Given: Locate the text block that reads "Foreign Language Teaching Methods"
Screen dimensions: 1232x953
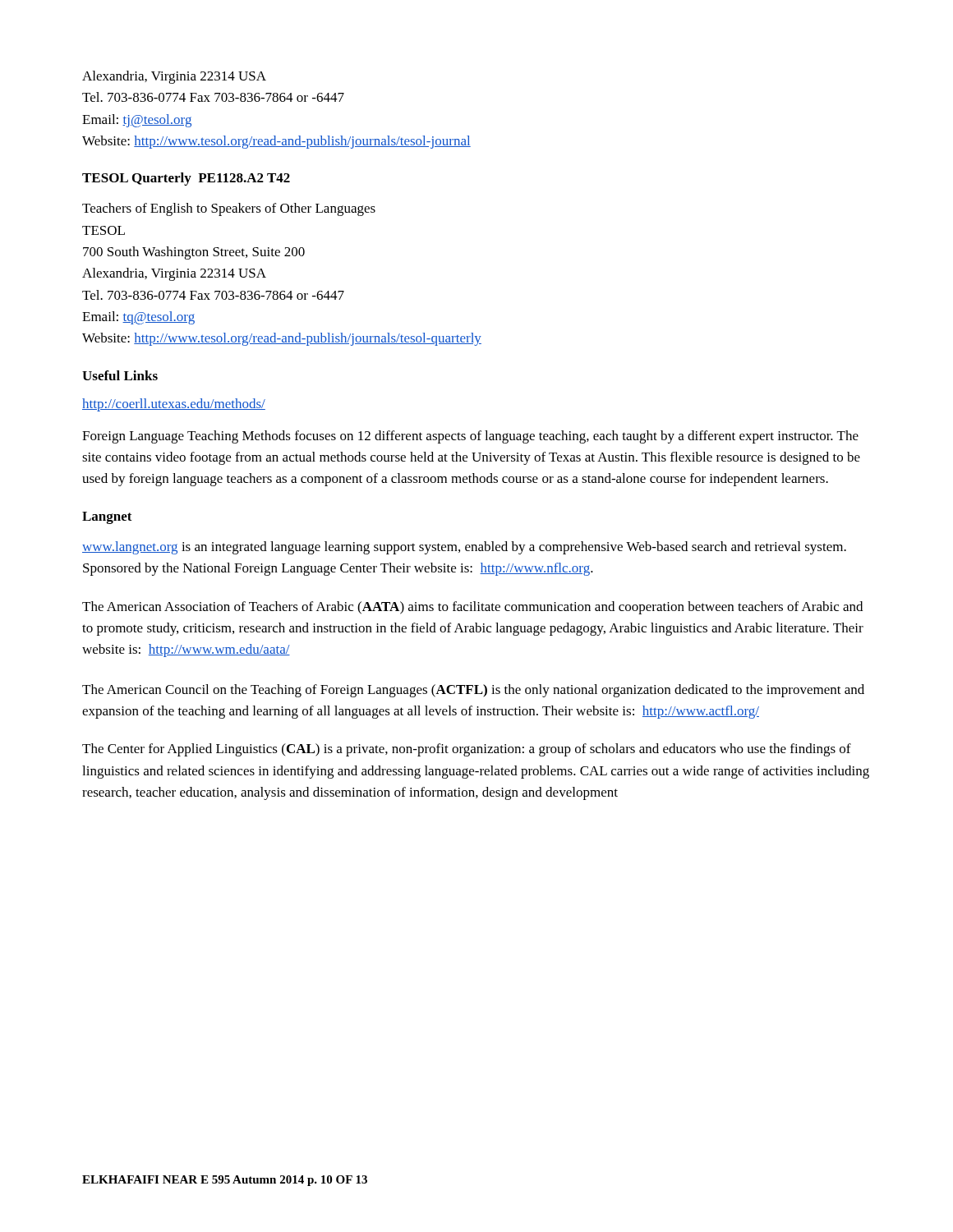Looking at the screenshot, I should coord(471,457).
